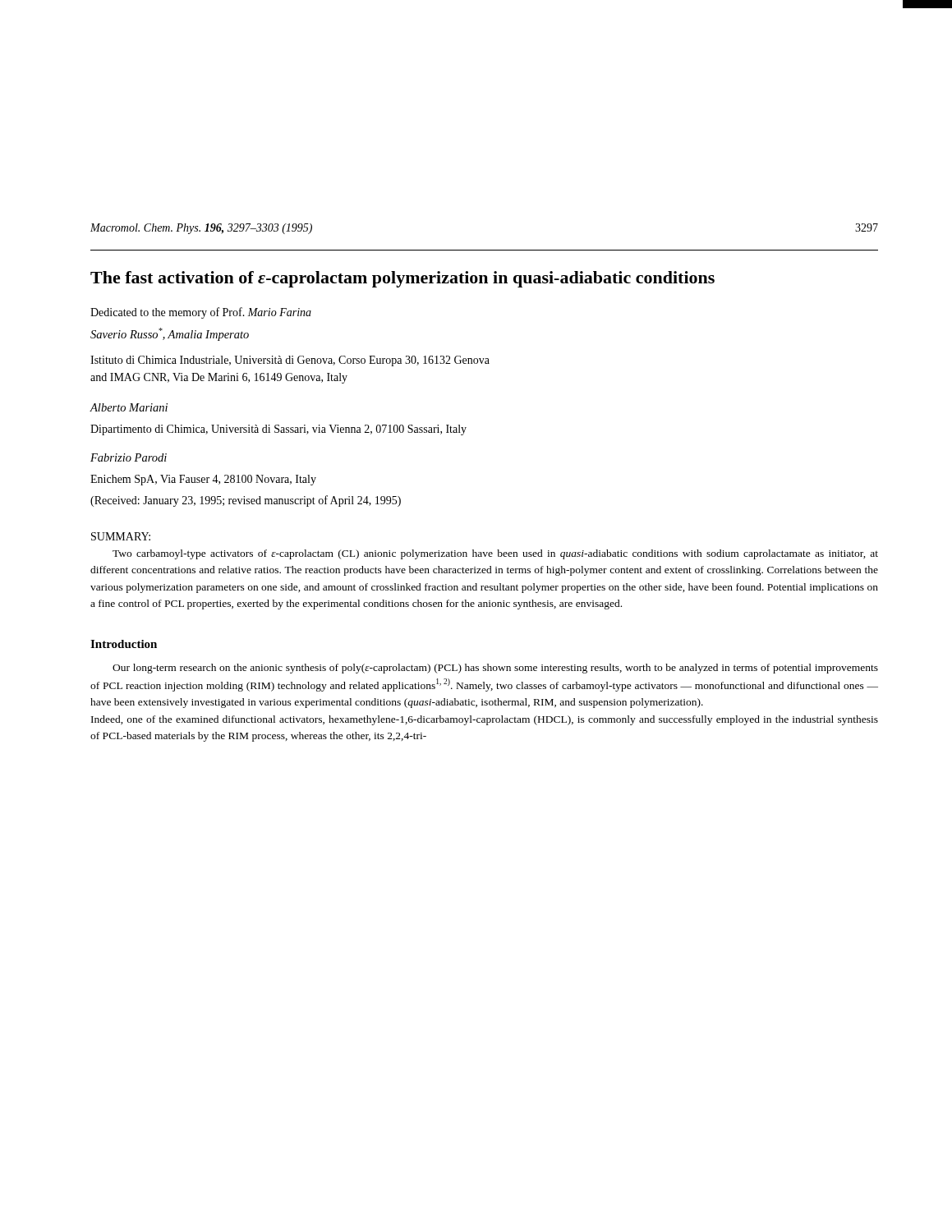Point to the text starting "Fabrizio Parodi"
The width and height of the screenshot is (952, 1232).
tap(129, 457)
